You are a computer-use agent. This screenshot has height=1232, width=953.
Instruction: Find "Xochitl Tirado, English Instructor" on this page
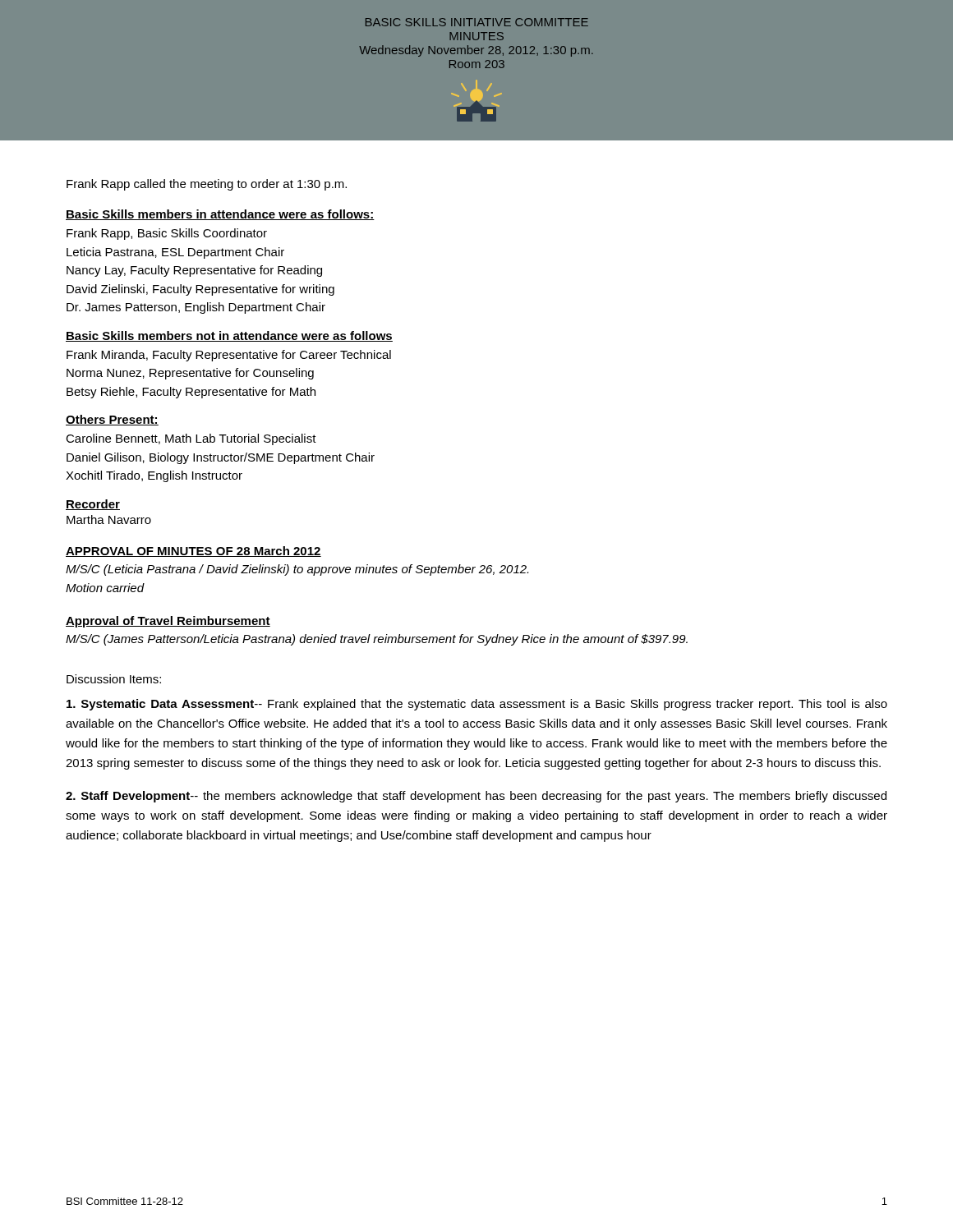tap(154, 475)
